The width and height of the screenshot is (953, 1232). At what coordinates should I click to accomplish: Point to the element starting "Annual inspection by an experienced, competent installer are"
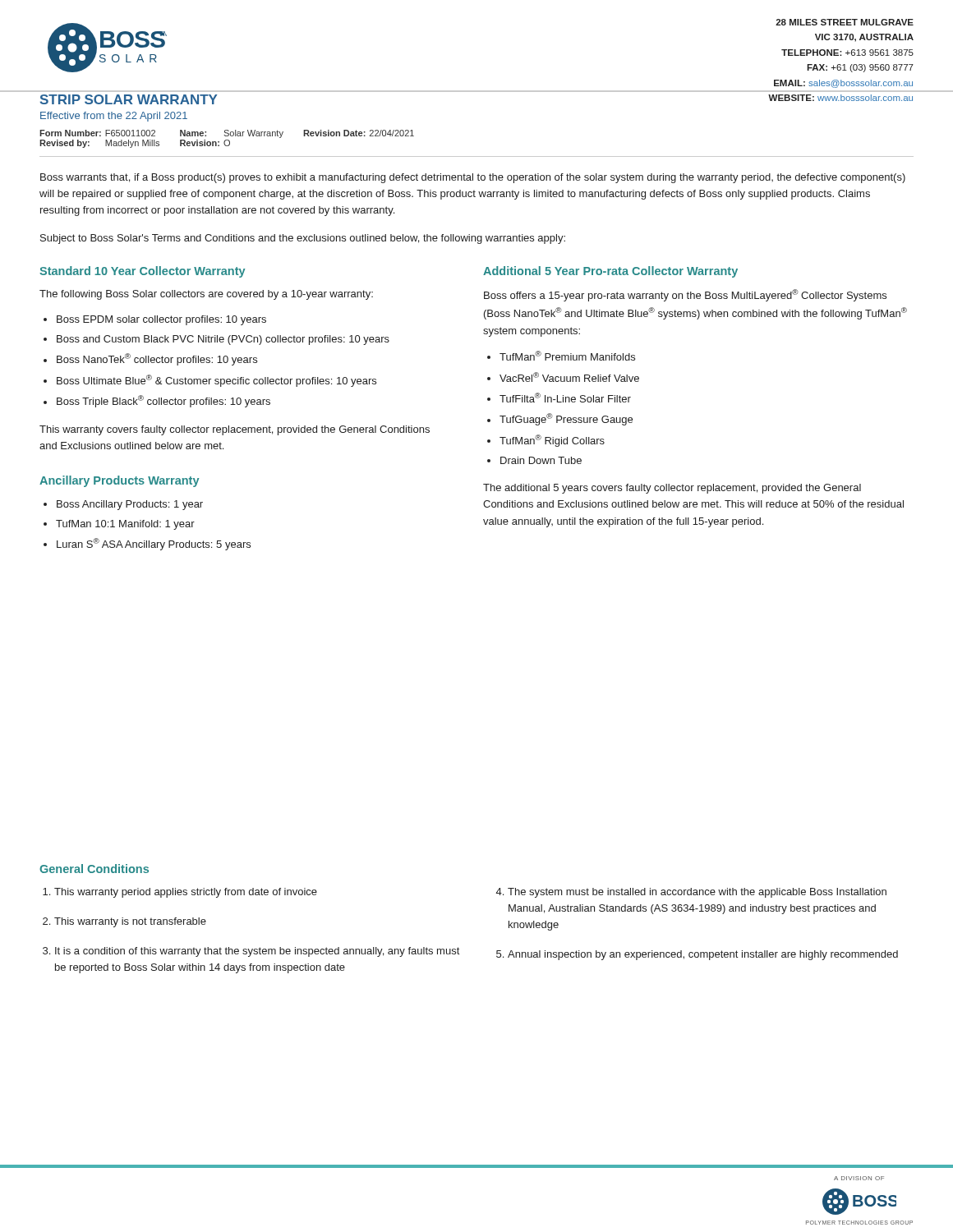tap(703, 954)
